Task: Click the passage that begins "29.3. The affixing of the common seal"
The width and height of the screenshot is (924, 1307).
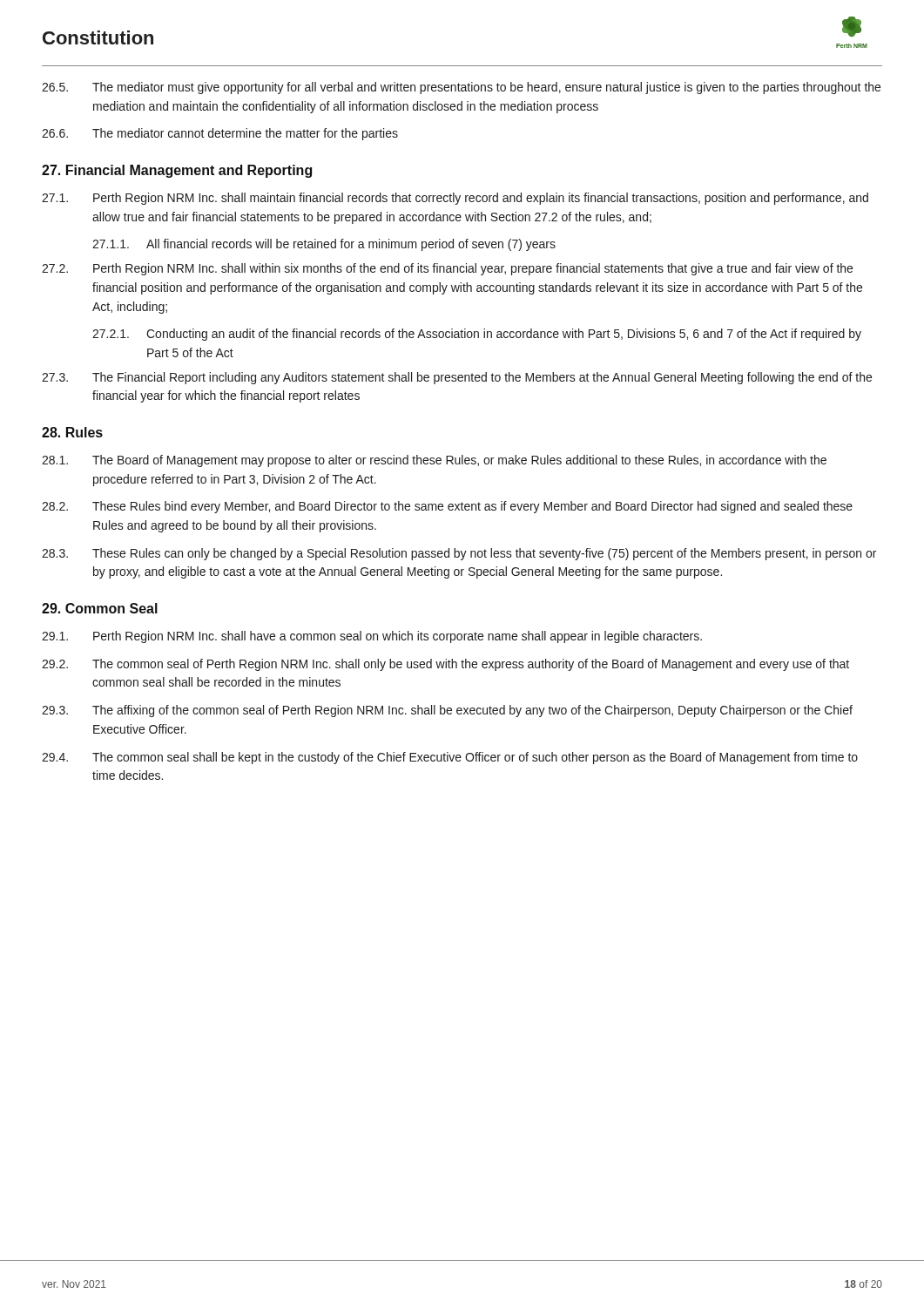Action: 462,720
